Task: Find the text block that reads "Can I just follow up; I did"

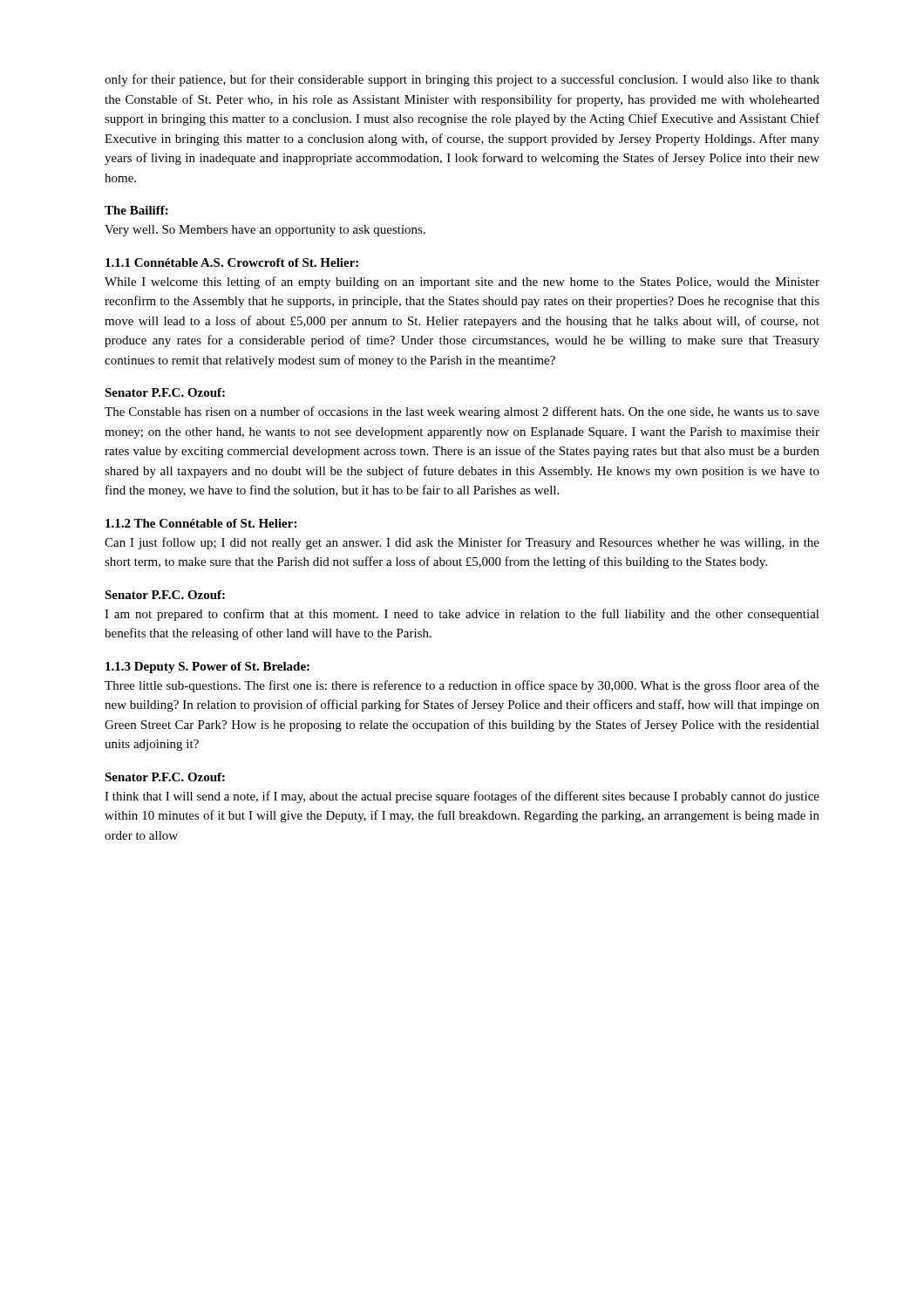Action: (x=462, y=552)
